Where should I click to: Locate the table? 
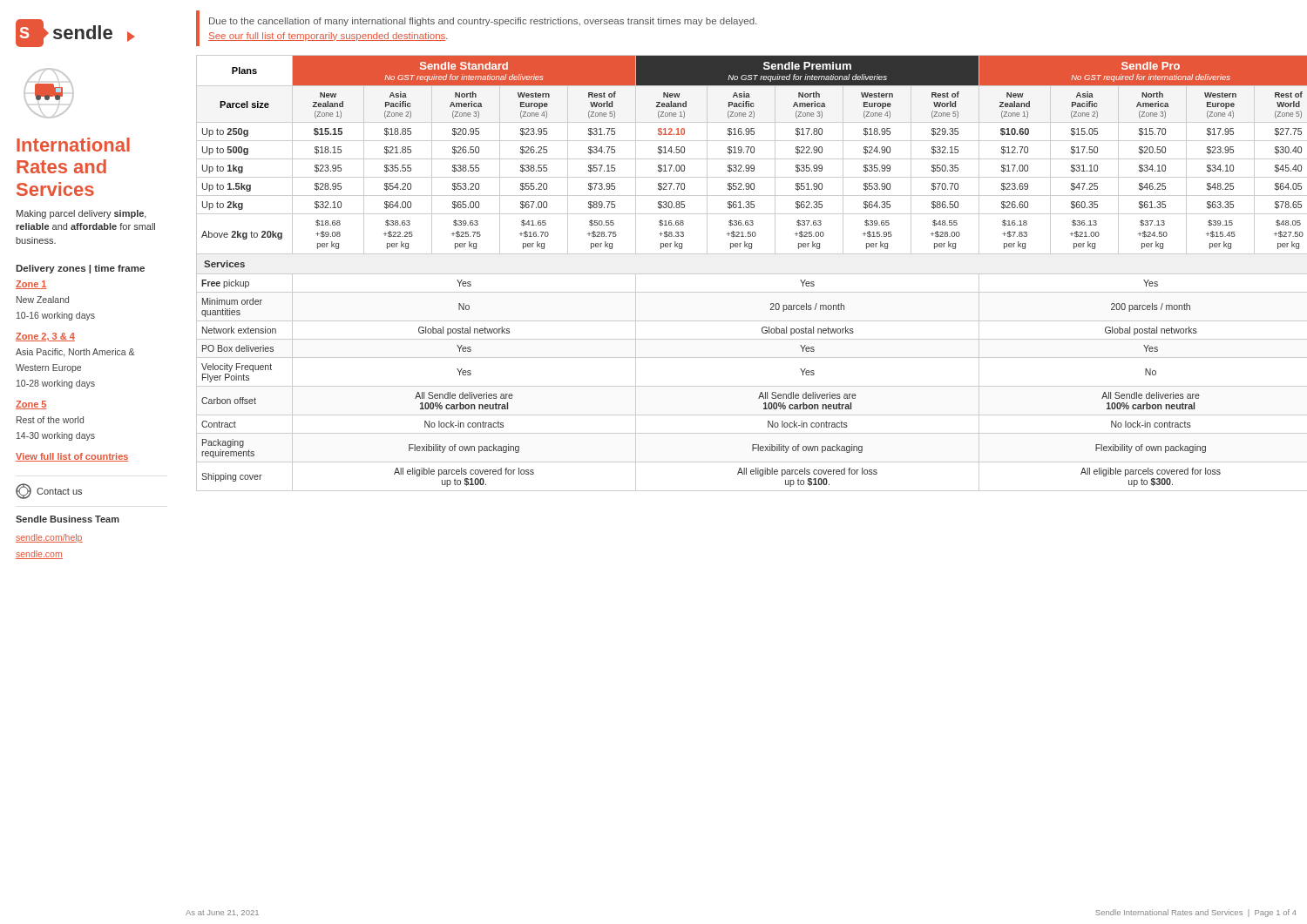point(746,273)
